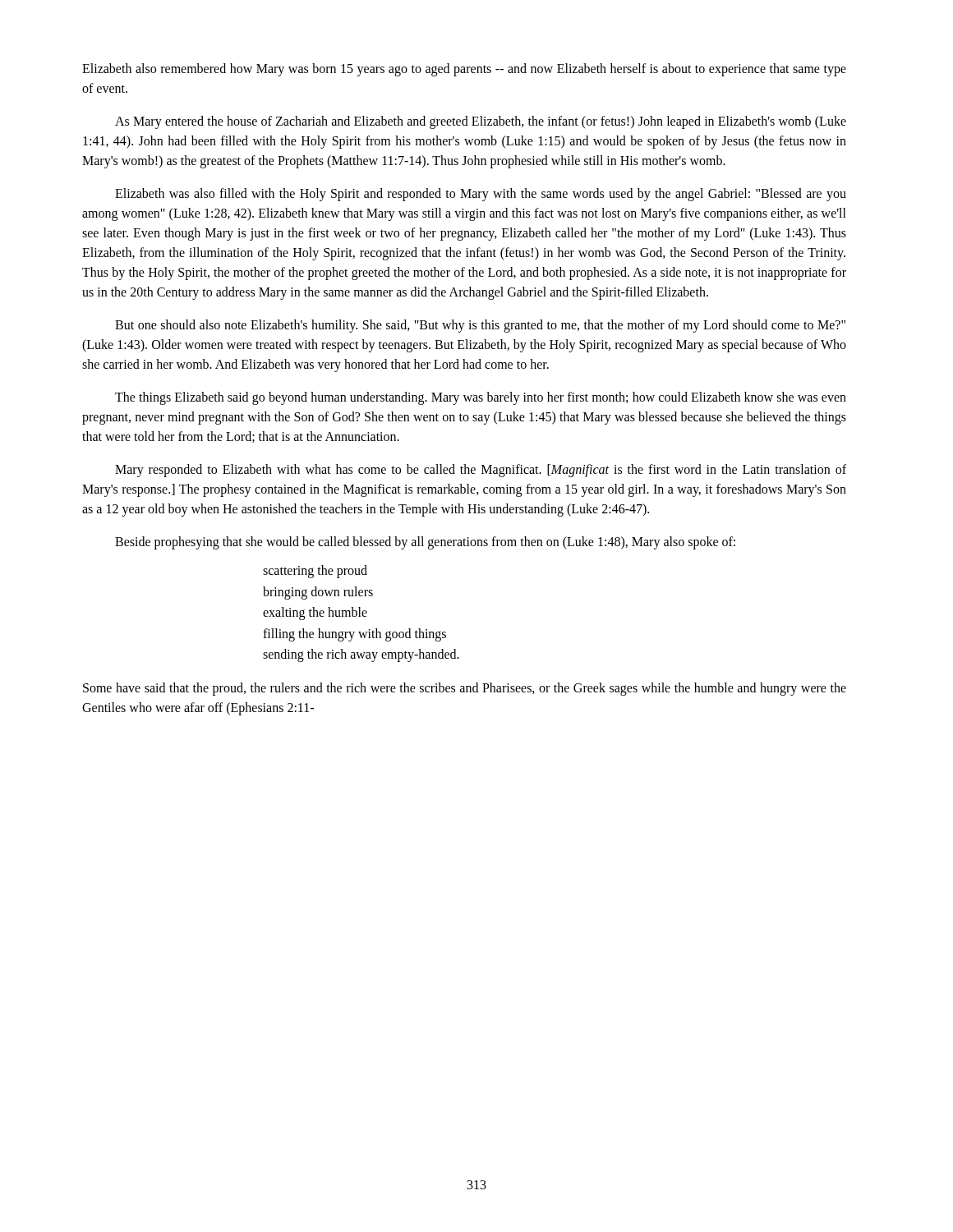Image resolution: width=953 pixels, height=1232 pixels.
Task: Find "bringing down rulers" on this page
Action: point(318,591)
